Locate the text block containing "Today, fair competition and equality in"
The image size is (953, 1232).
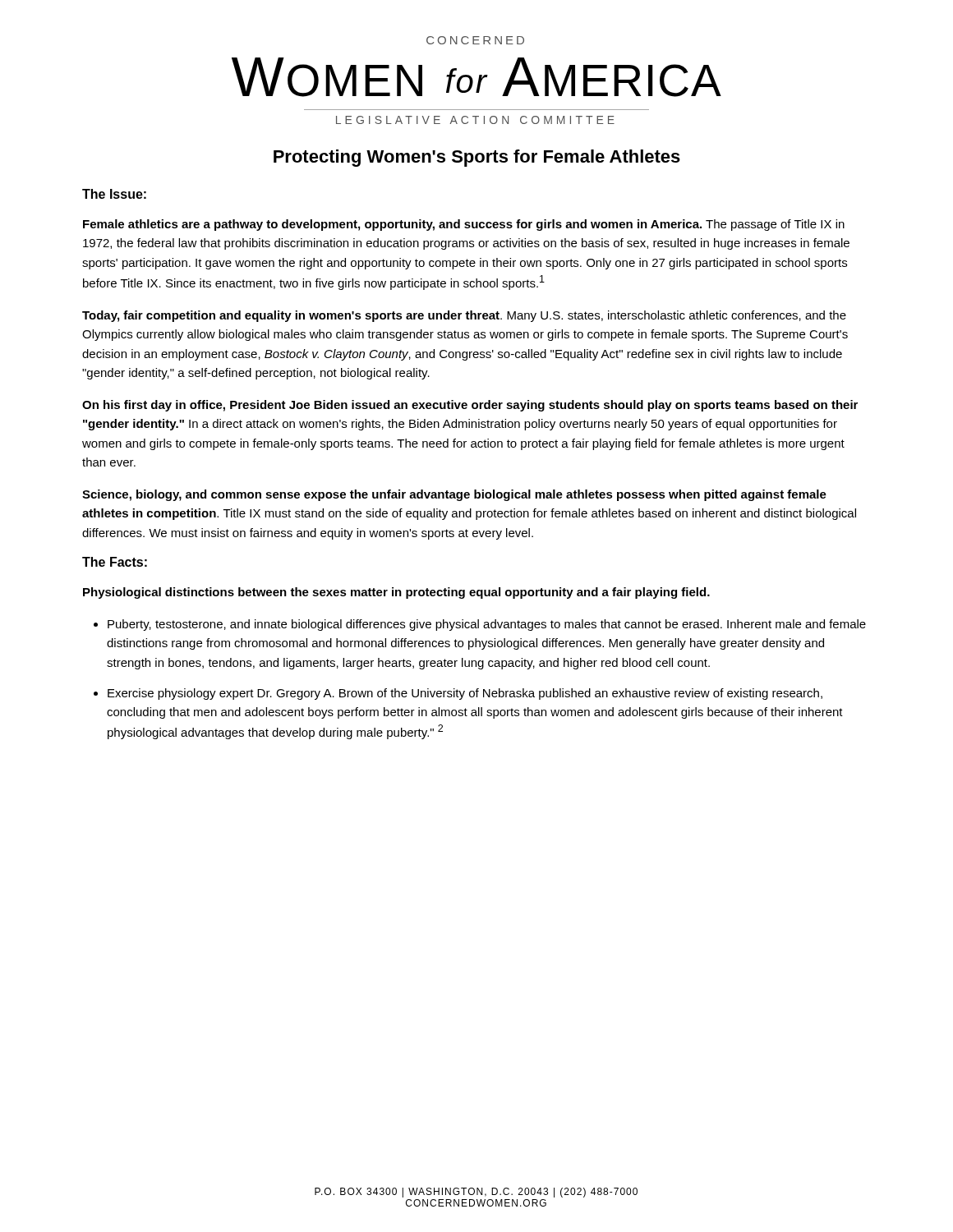476,344
